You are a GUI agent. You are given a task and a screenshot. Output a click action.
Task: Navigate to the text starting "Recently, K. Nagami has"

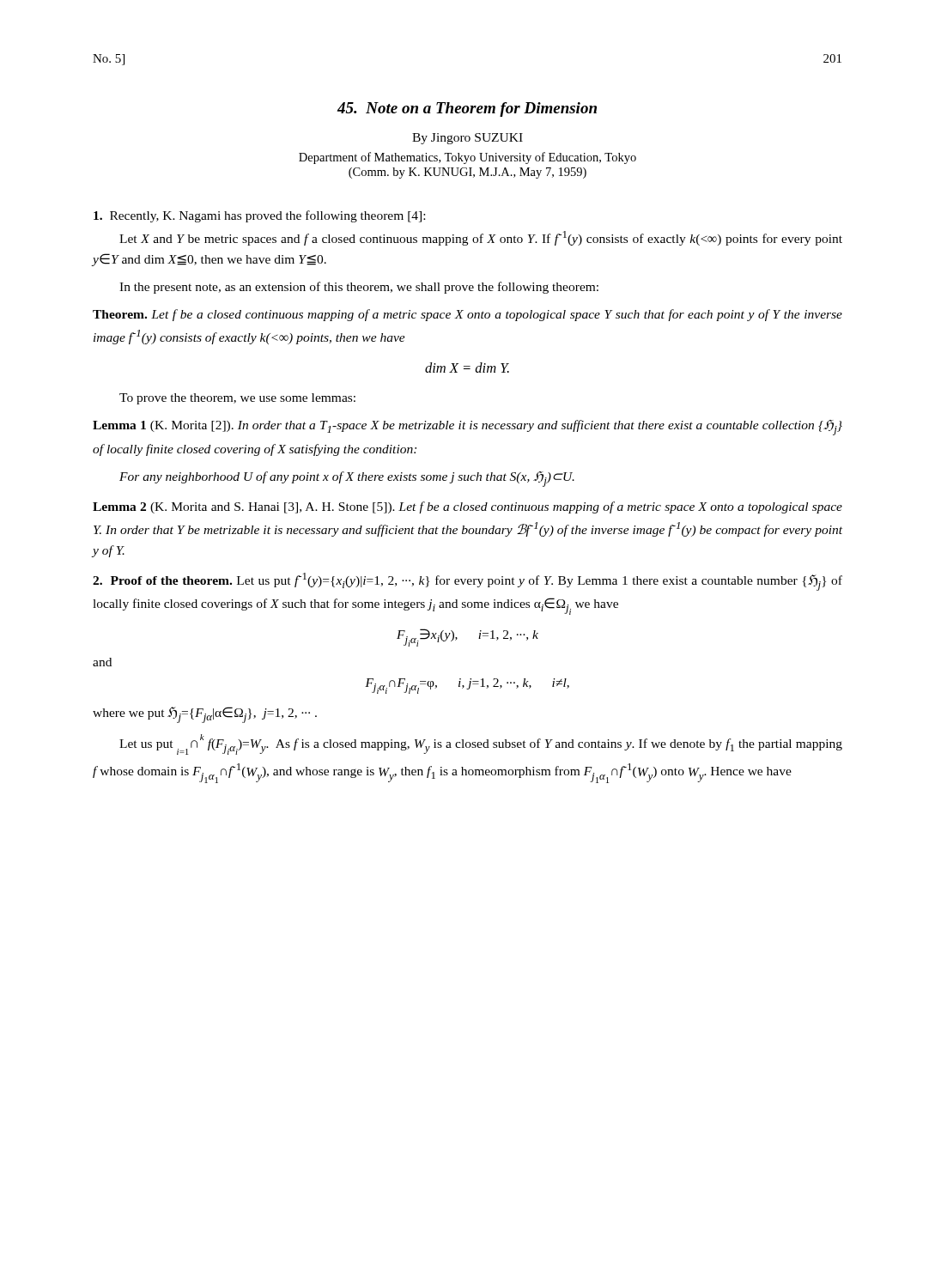tap(468, 239)
